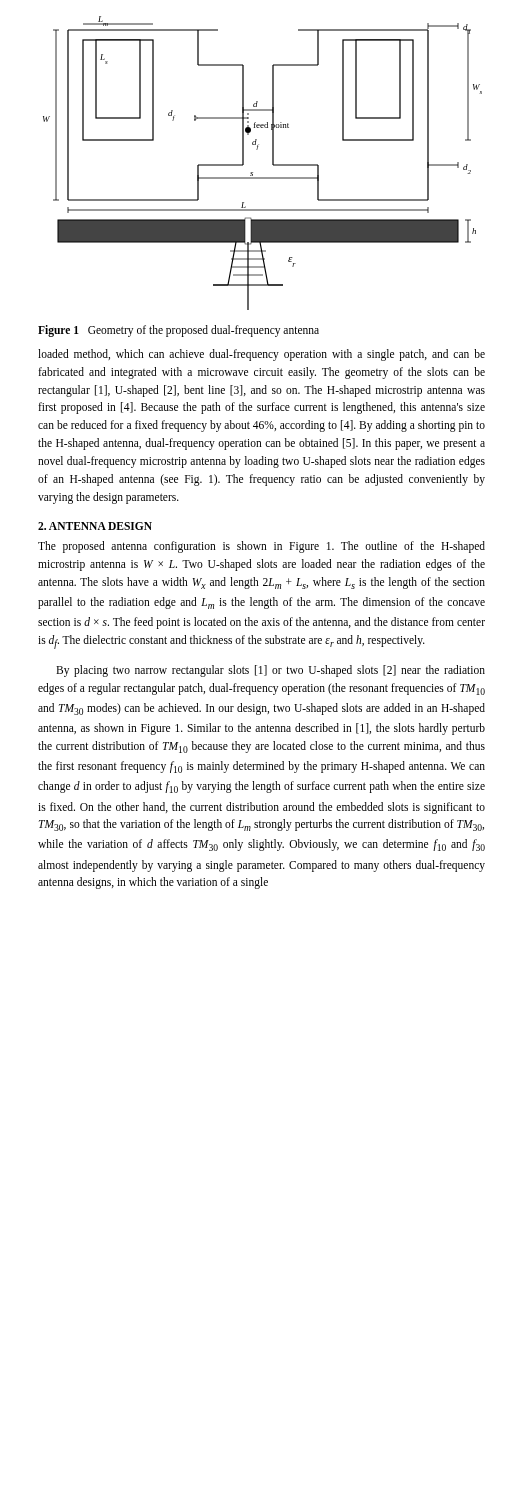This screenshot has width=523, height=1500.
Task: Click on the text block starting "The proposed antenna configuration is shown in"
Action: pyautogui.click(x=262, y=595)
